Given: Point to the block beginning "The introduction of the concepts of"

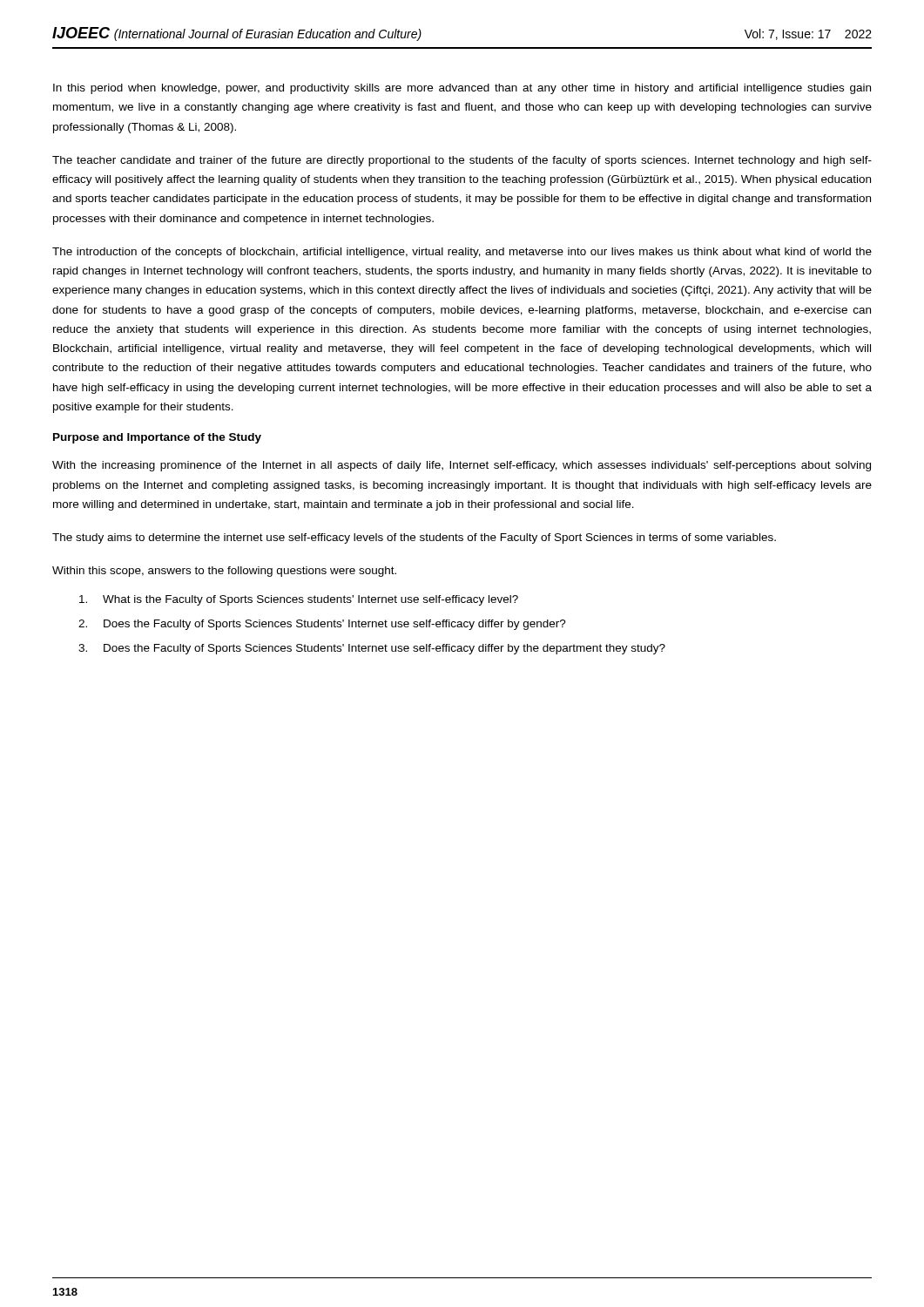Looking at the screenshot, I should tap(462, 329).
